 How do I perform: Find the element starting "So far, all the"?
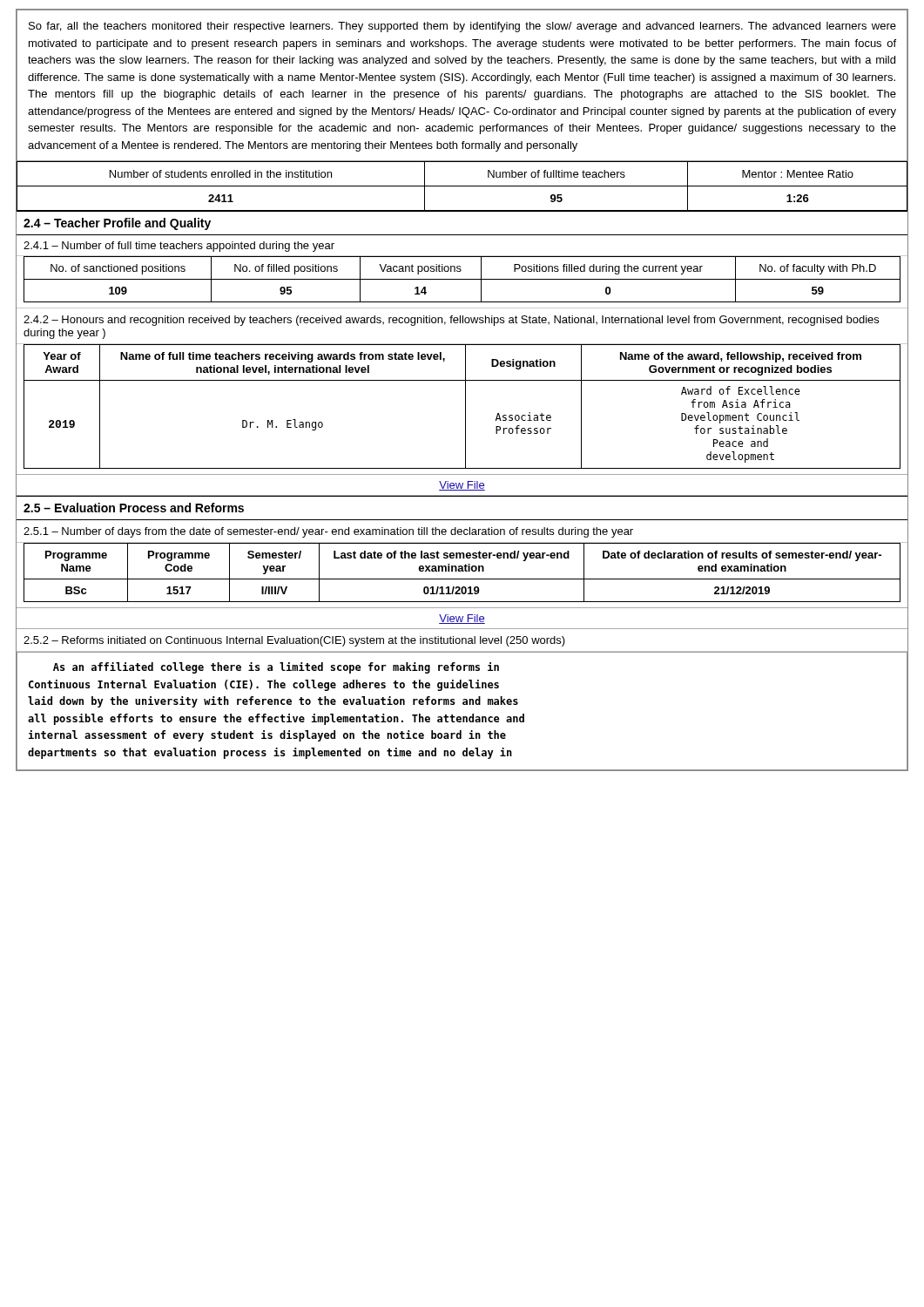pos(462,85)
